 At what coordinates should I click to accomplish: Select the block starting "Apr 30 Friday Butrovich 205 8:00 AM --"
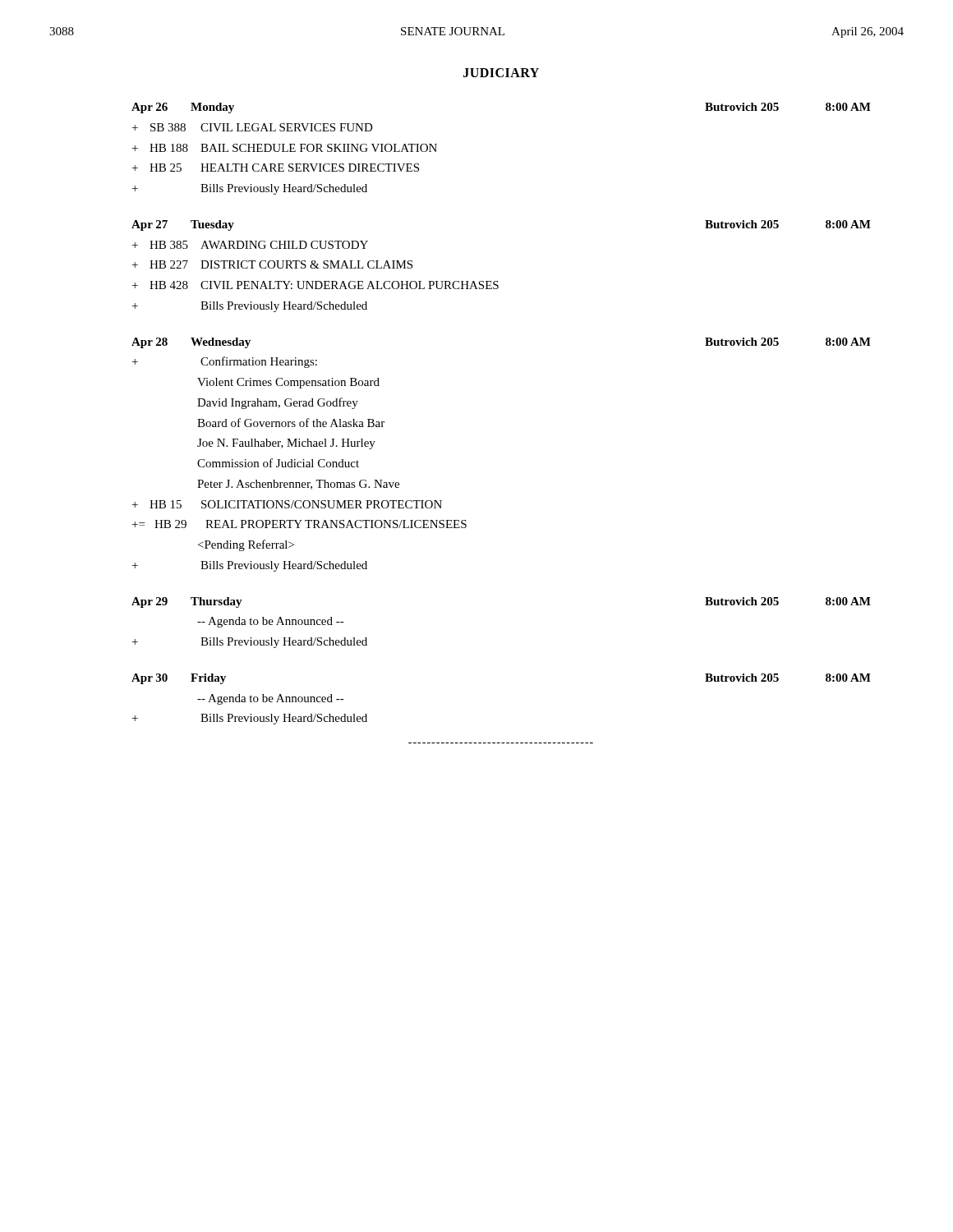point(150,679)
